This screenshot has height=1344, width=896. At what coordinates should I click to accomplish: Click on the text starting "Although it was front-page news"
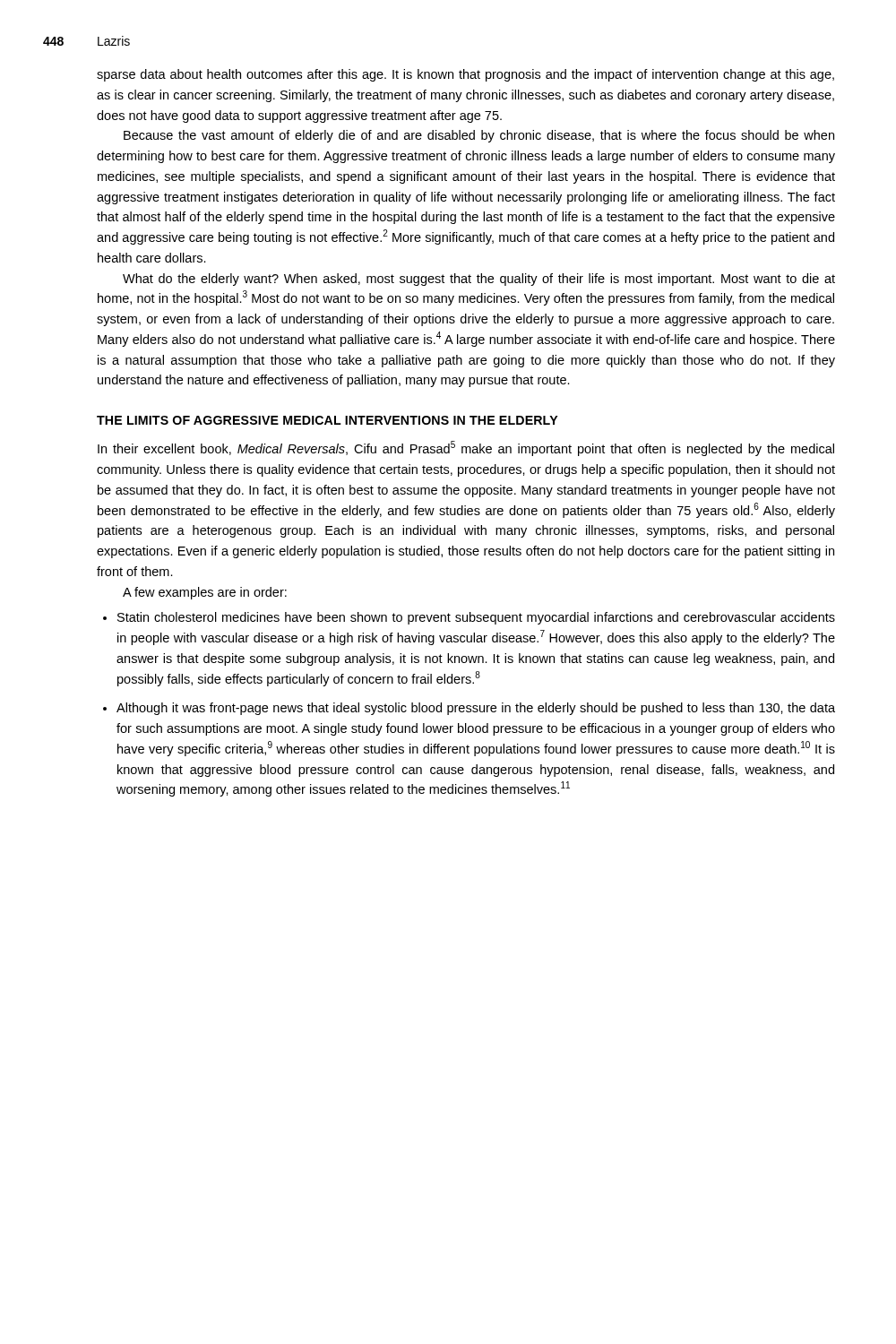(x=476, y=749)
